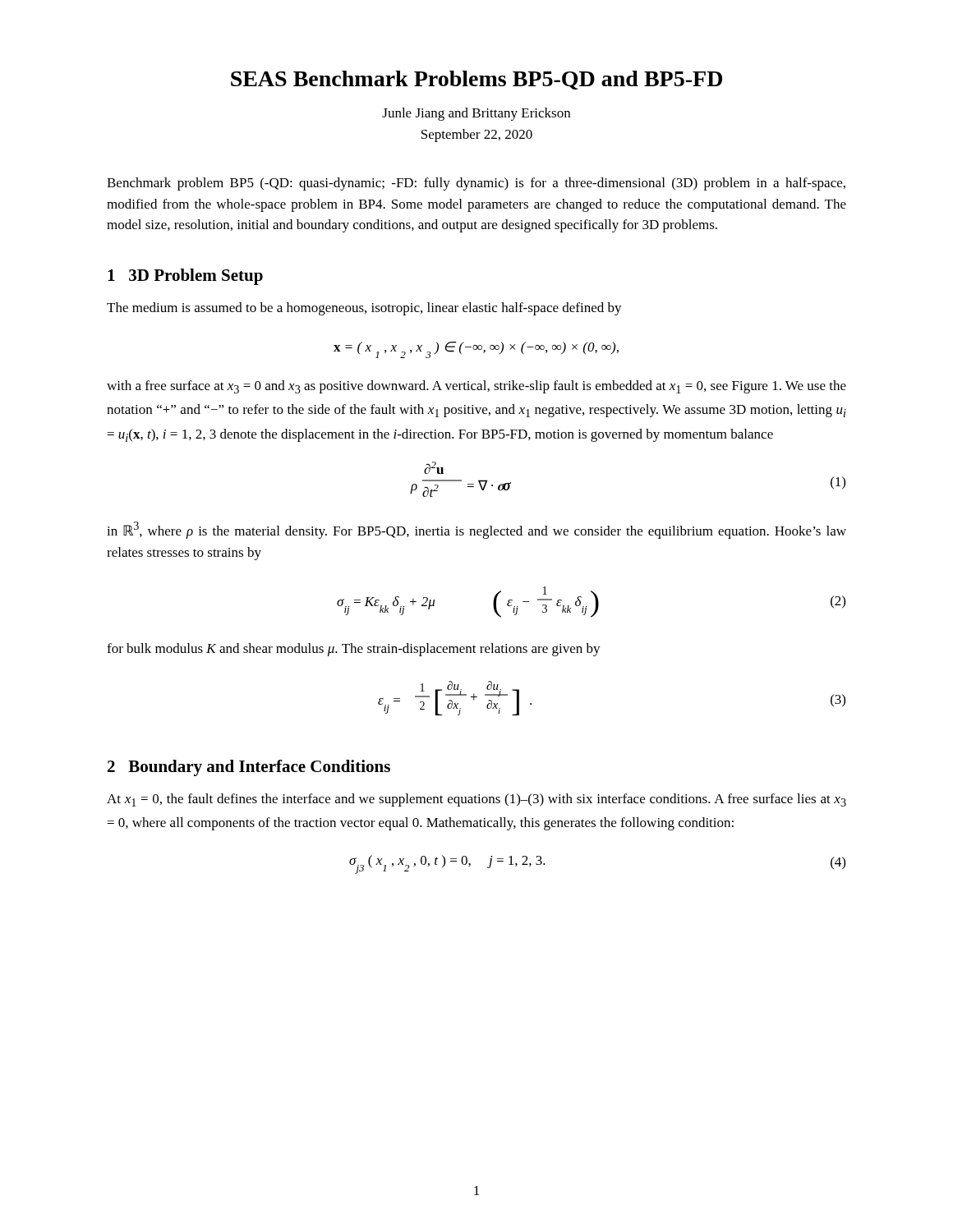The height and width of the screenshot is (1232, 953).
Task: Locate the formula that reads "x = ( x 1 ,"
Action: [x=476, y=349]
